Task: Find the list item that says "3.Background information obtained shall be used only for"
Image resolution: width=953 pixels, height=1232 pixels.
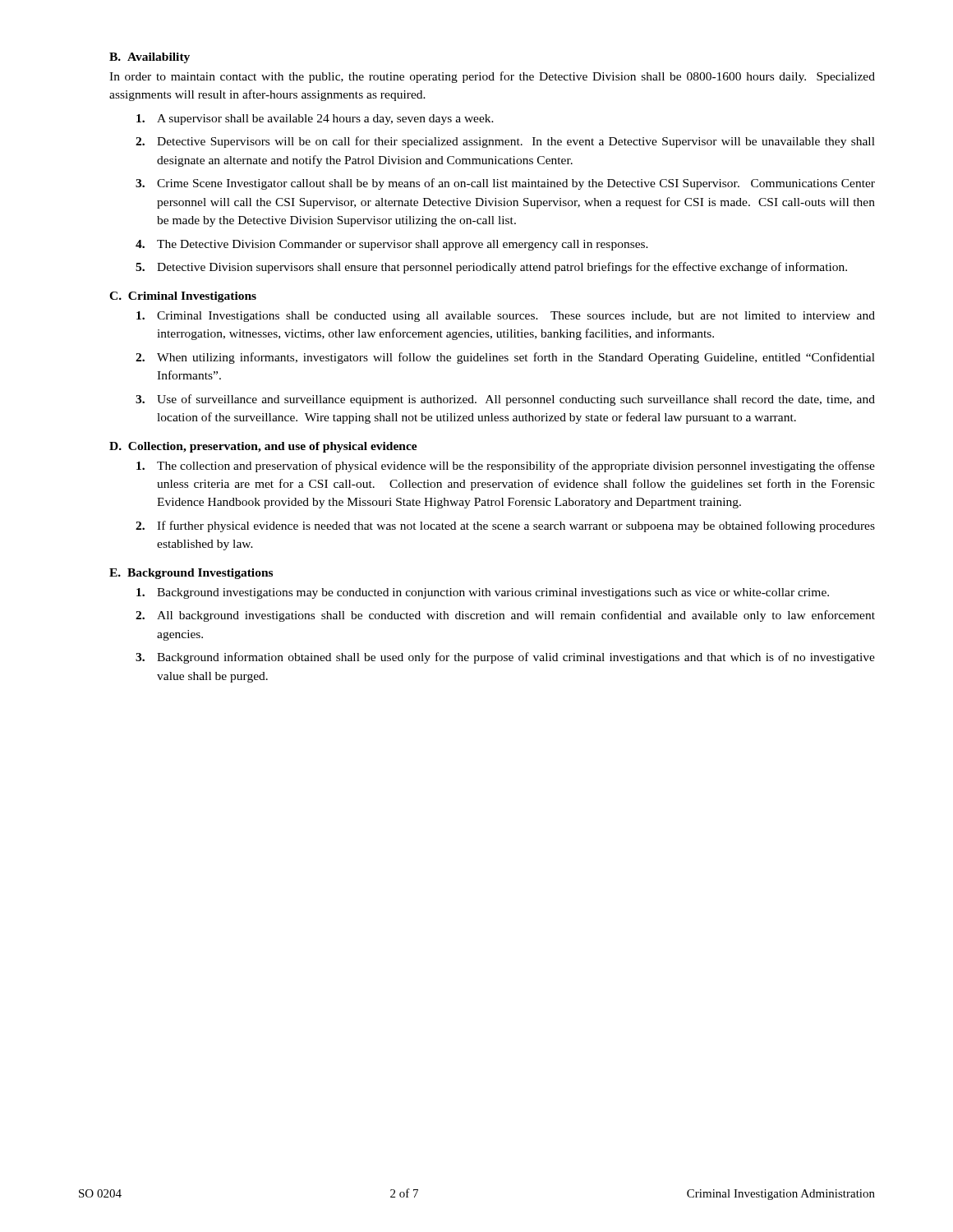Action: coord(505,667)
